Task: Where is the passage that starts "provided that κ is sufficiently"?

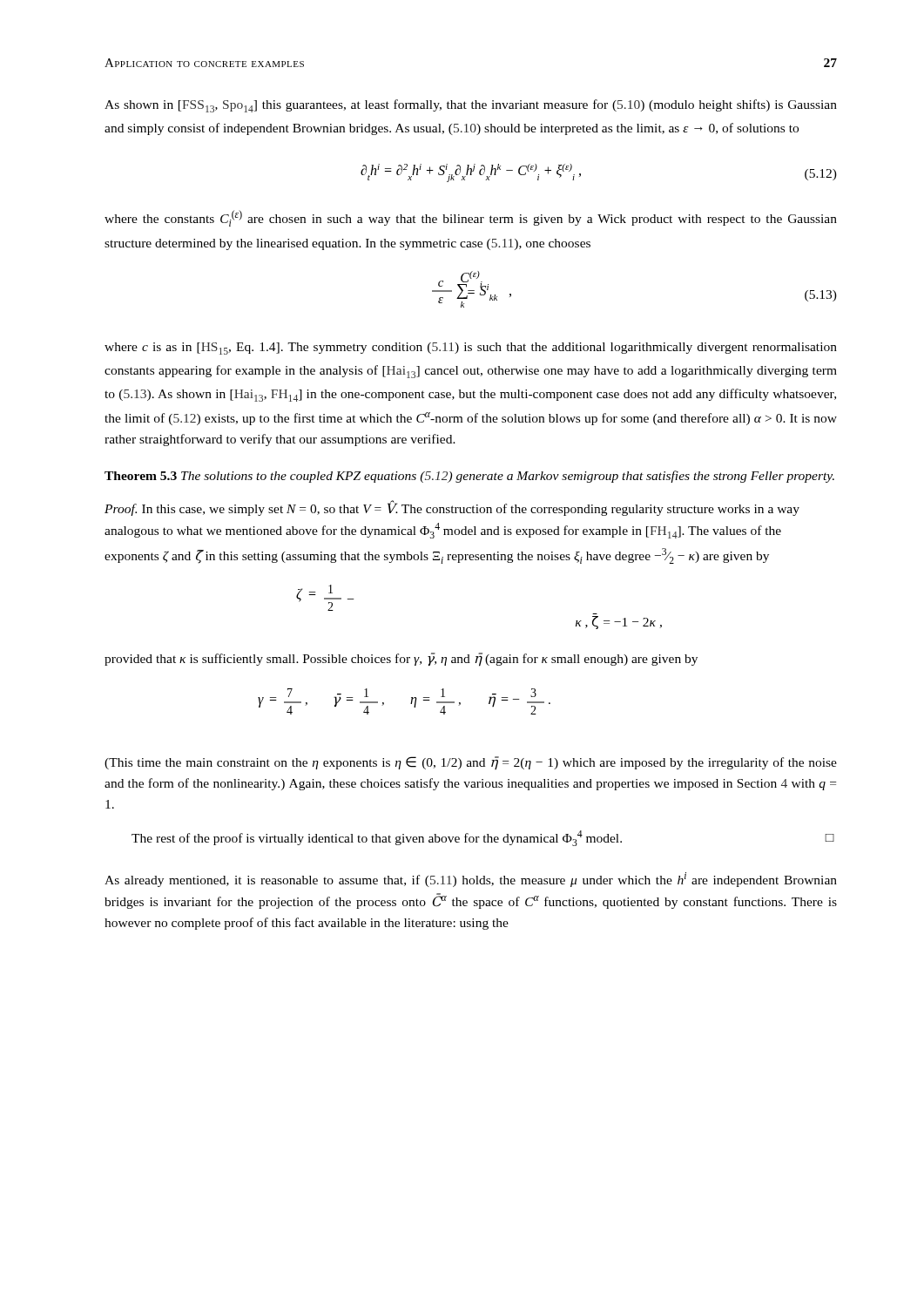Action: point(401,658)
